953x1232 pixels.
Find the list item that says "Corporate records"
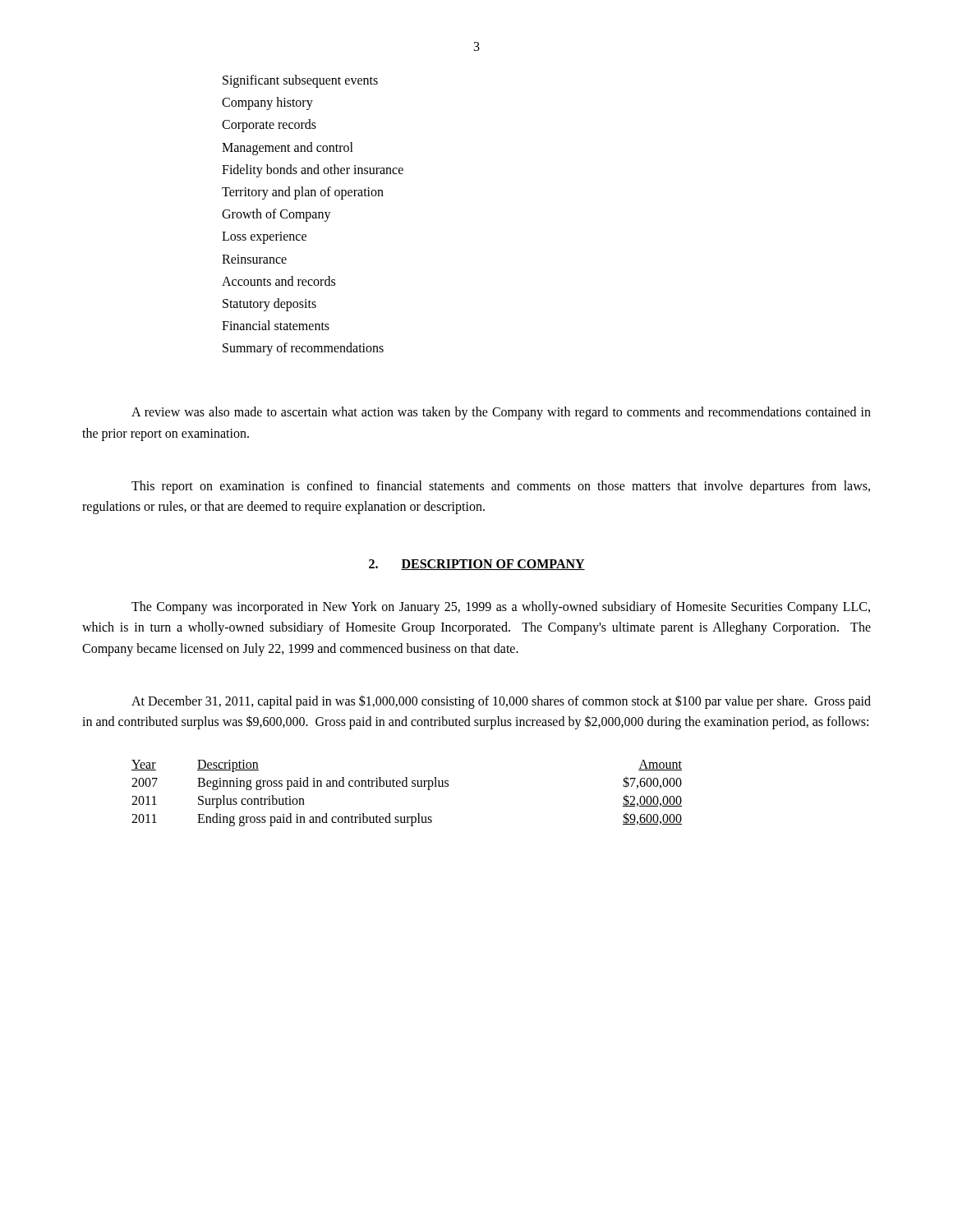[269, 125]
